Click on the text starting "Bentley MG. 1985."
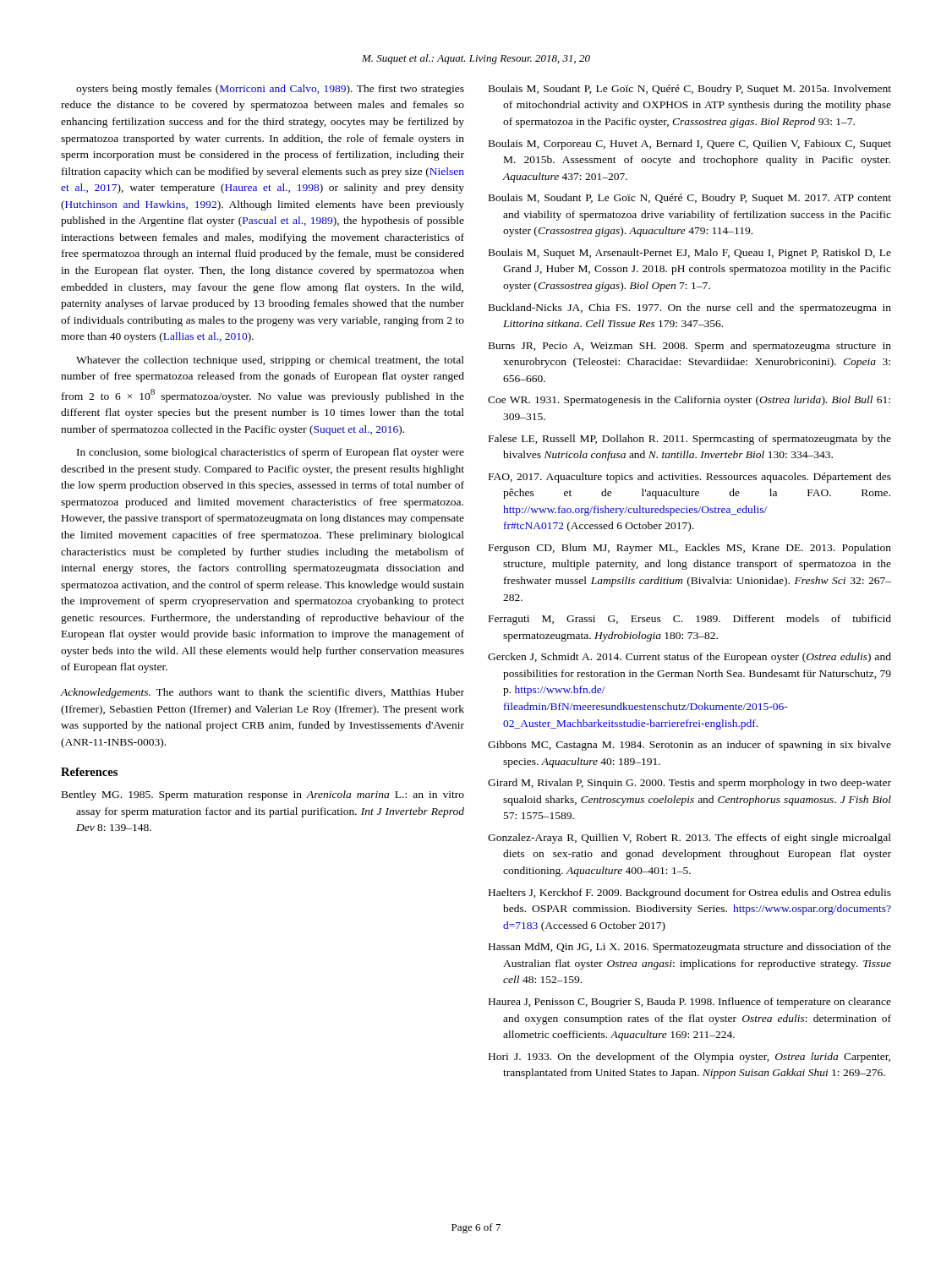Screen dimensions: 1268x952 coord(263,811)
